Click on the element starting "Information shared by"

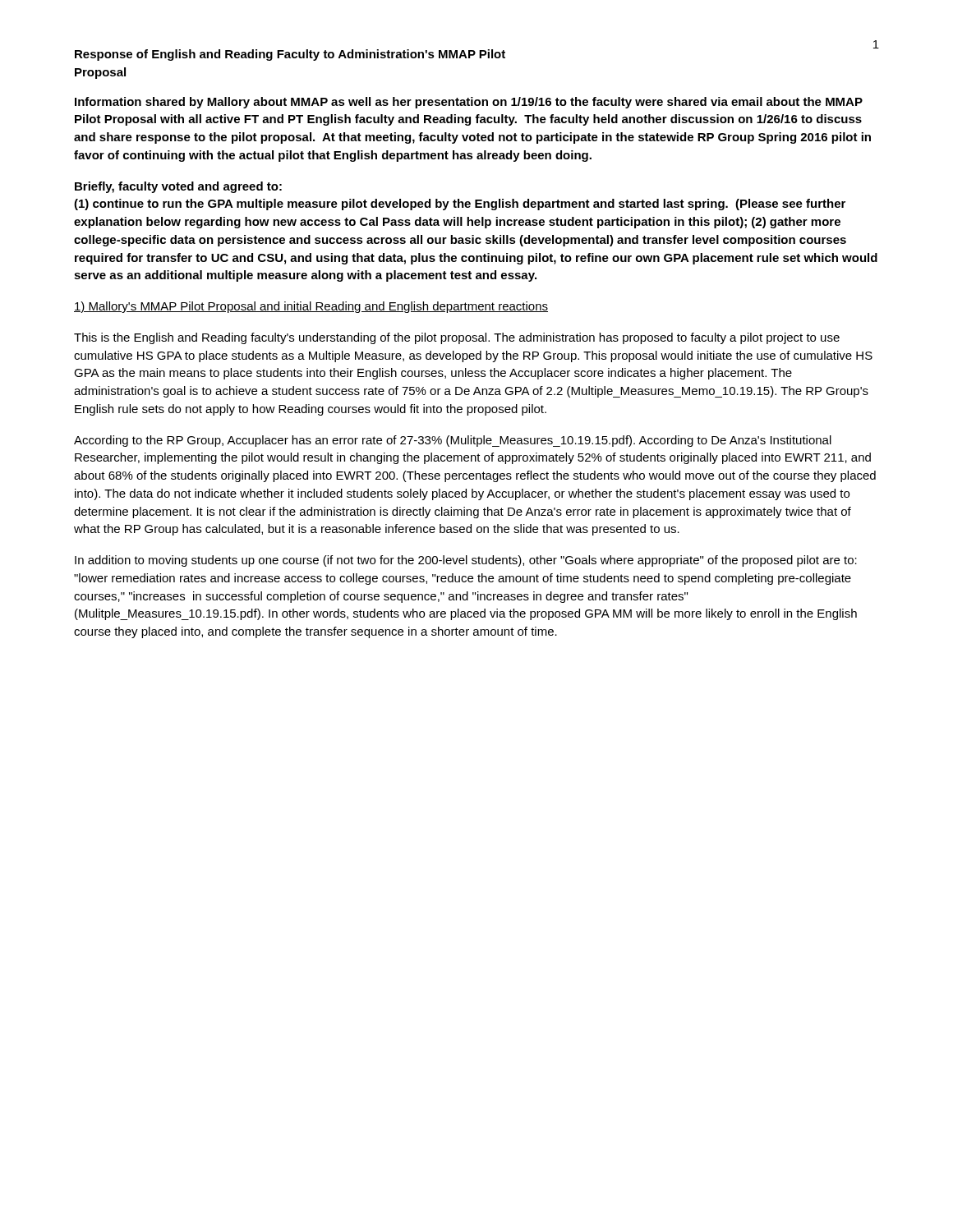coord(473,128)
